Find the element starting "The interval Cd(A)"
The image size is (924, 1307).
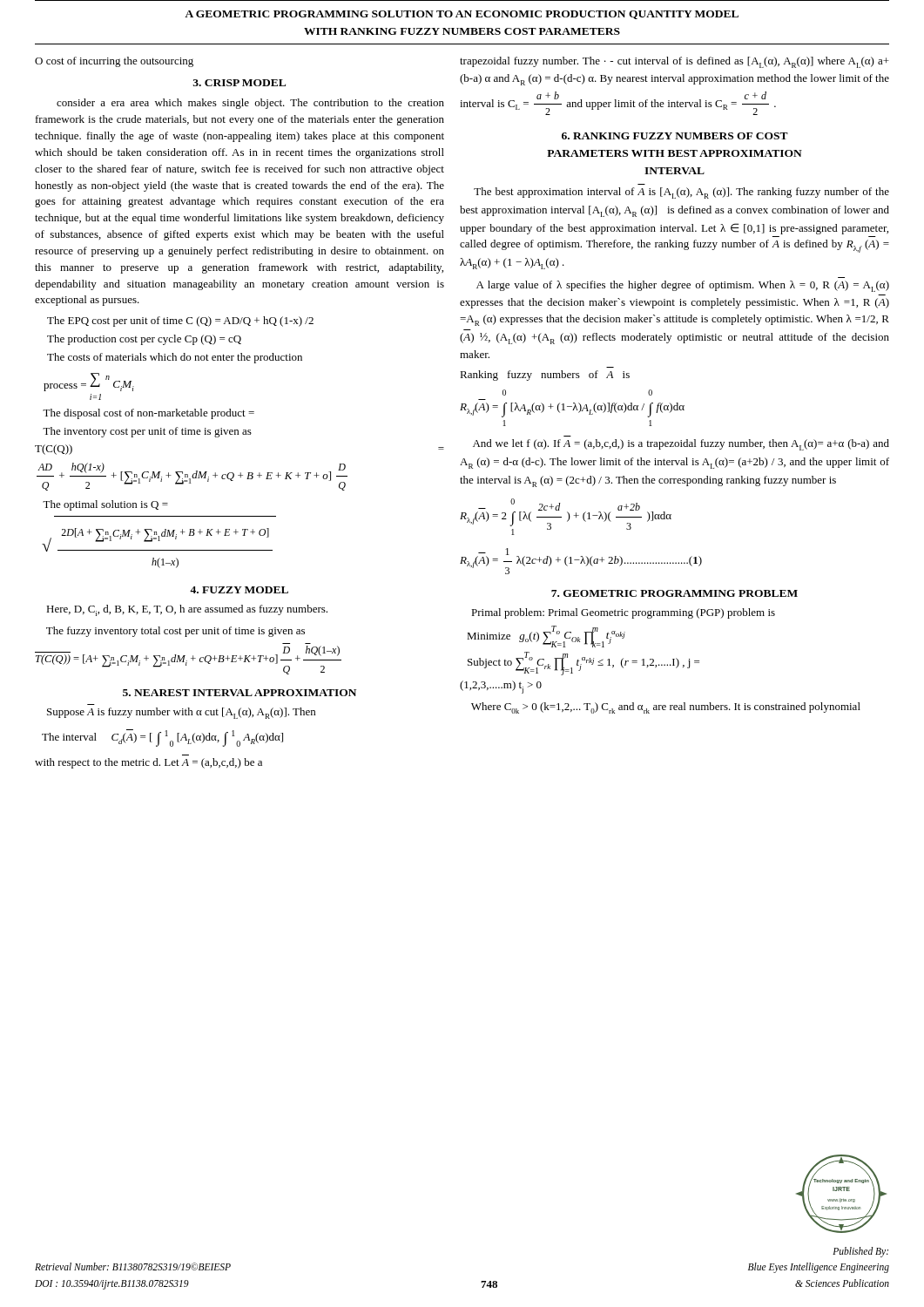(163, 738)
